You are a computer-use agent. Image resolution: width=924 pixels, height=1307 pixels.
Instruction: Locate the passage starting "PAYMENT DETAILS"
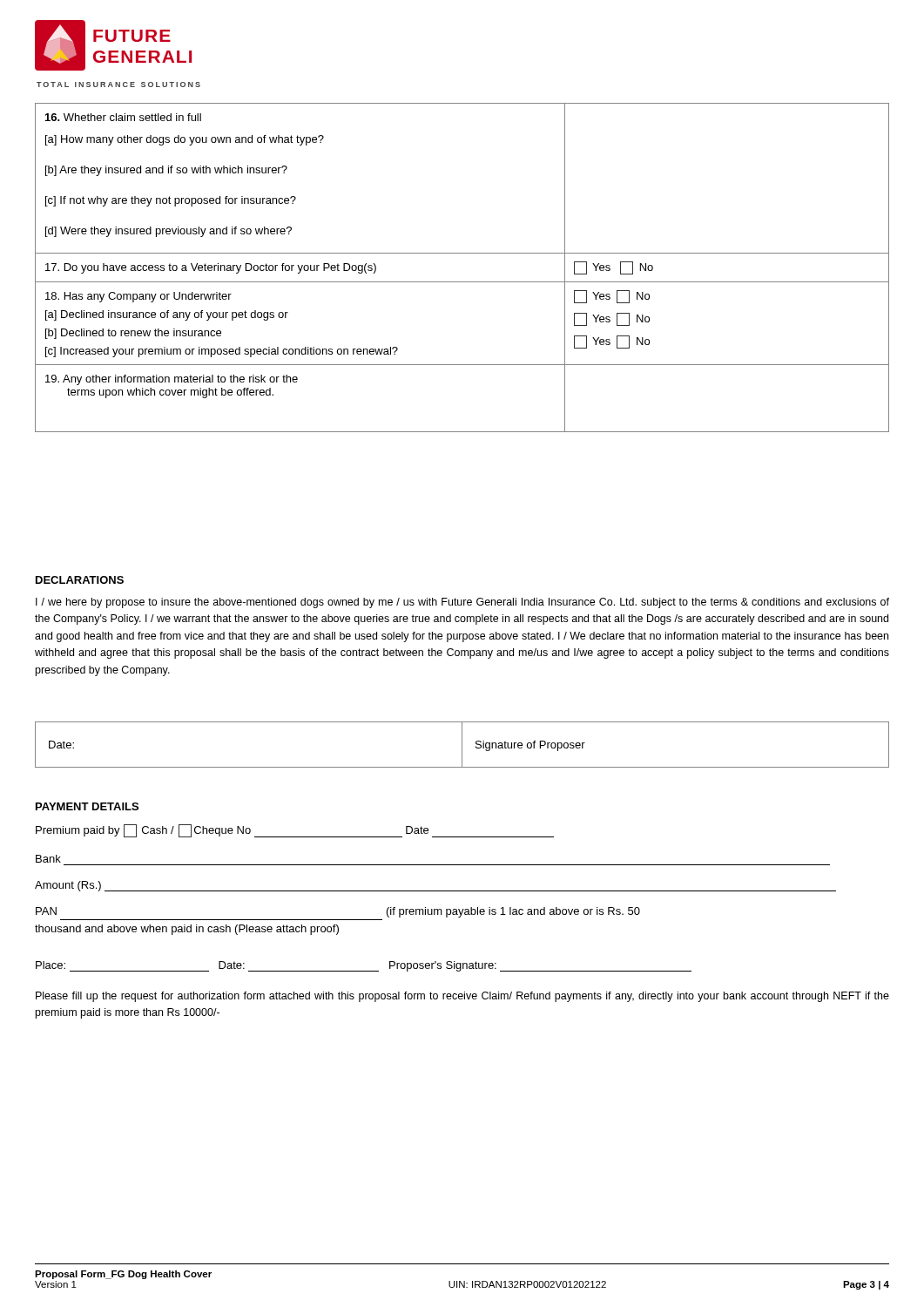click(x=87, y=806)
